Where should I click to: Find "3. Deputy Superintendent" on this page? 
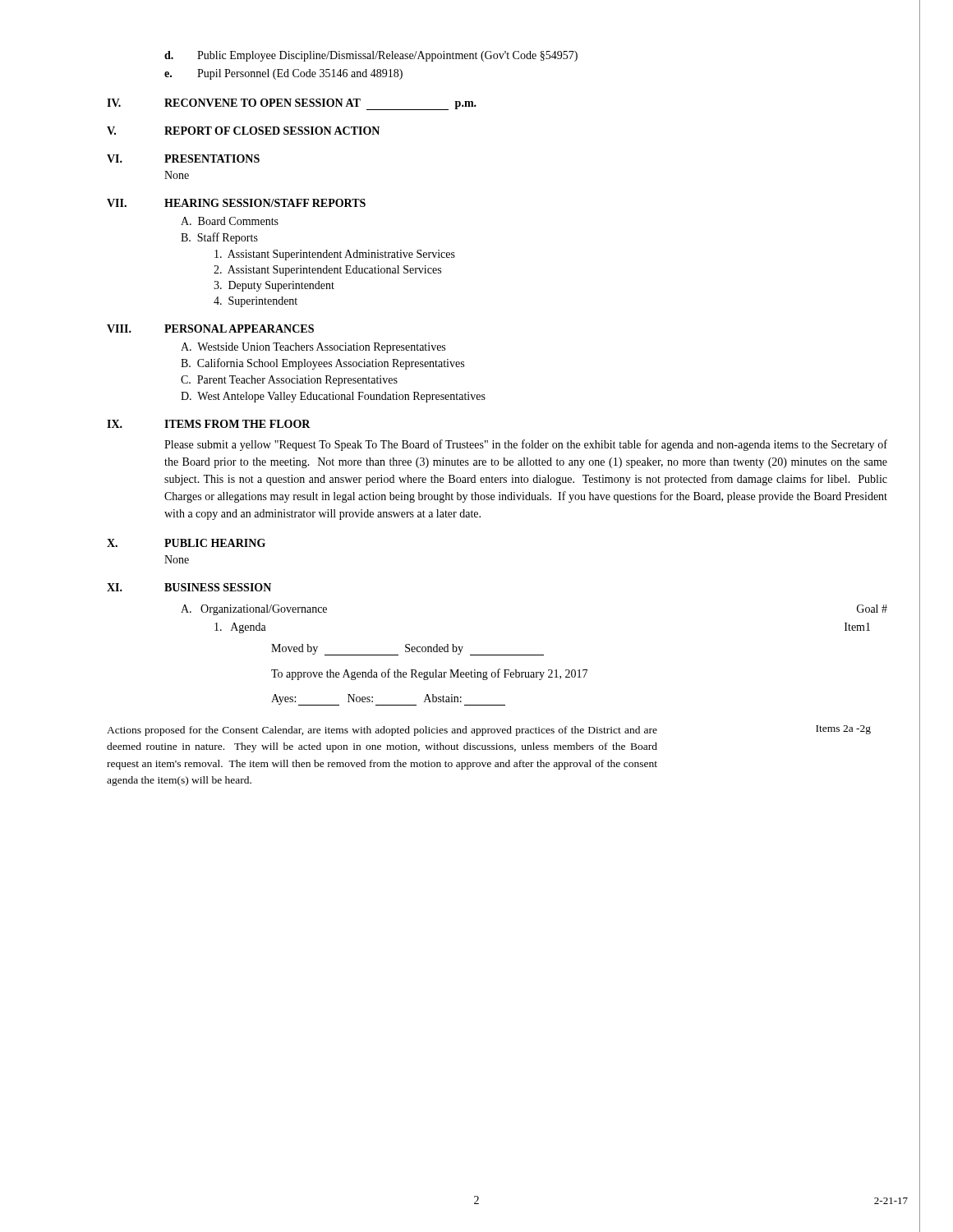tap(274, 285)
